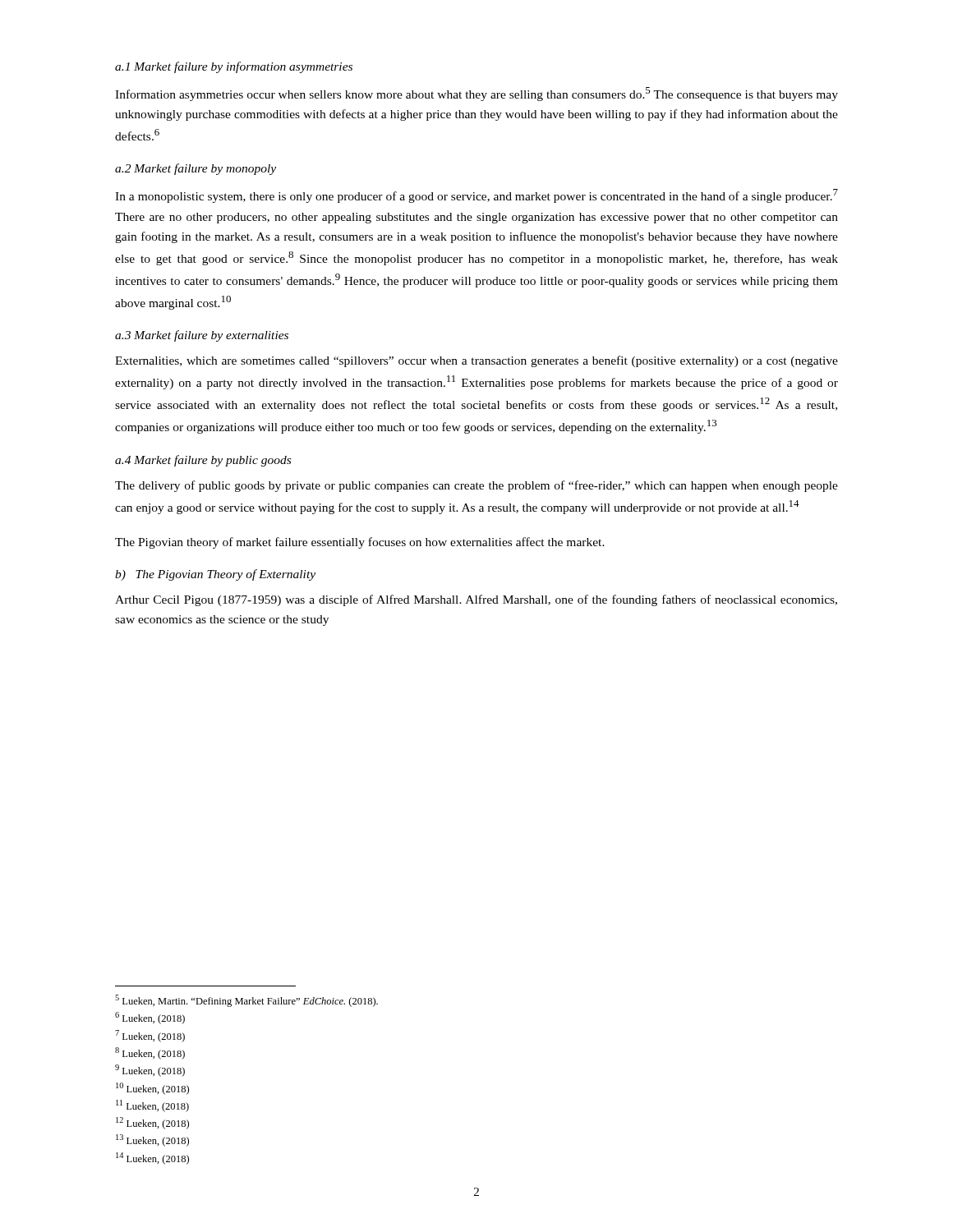953x1232 pixels.
Task: Find the block on this page that starts "Information asymmetries occur when sellers know more about"
Action: pos(476,113)
